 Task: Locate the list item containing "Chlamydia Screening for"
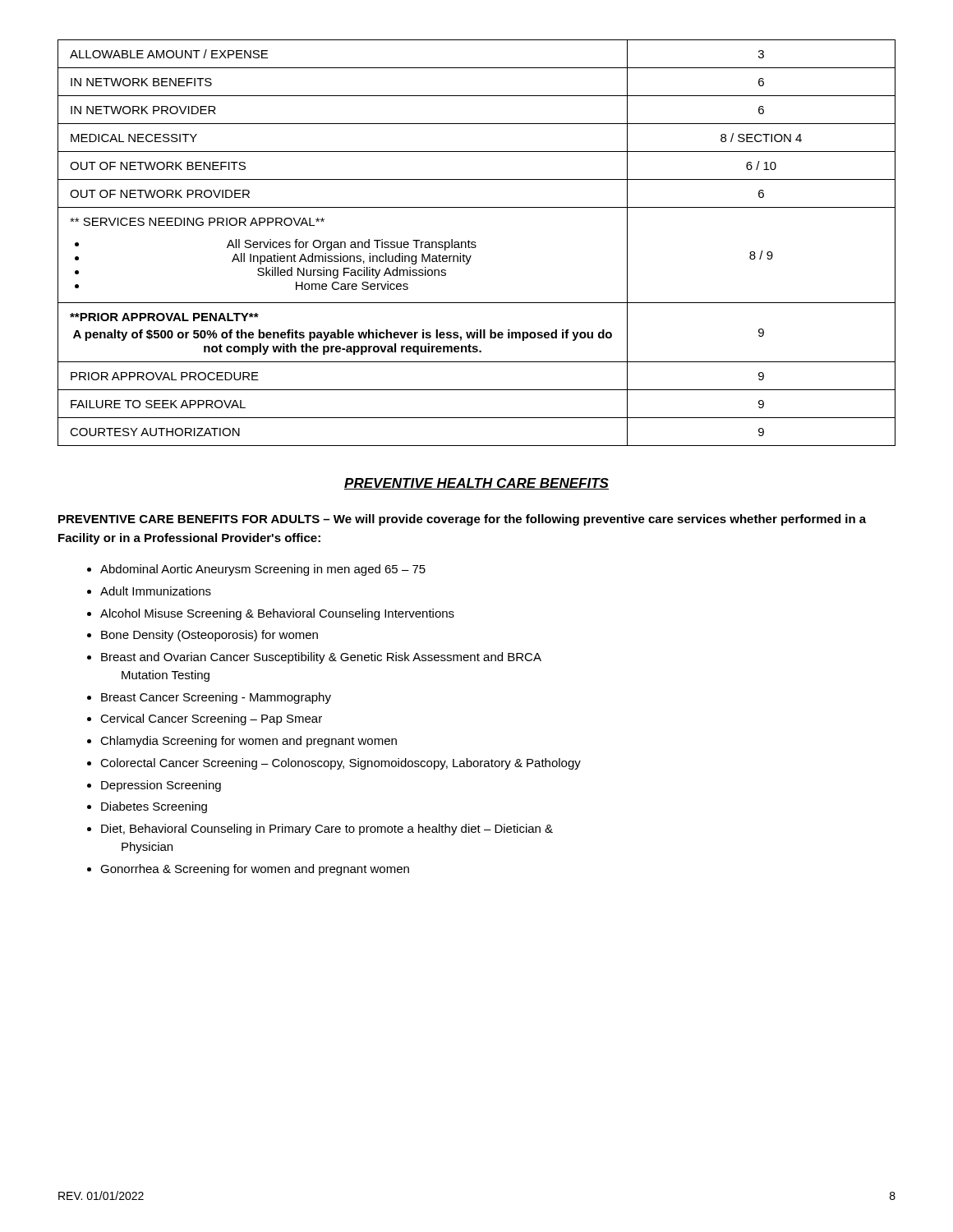(x=249, y=740)
